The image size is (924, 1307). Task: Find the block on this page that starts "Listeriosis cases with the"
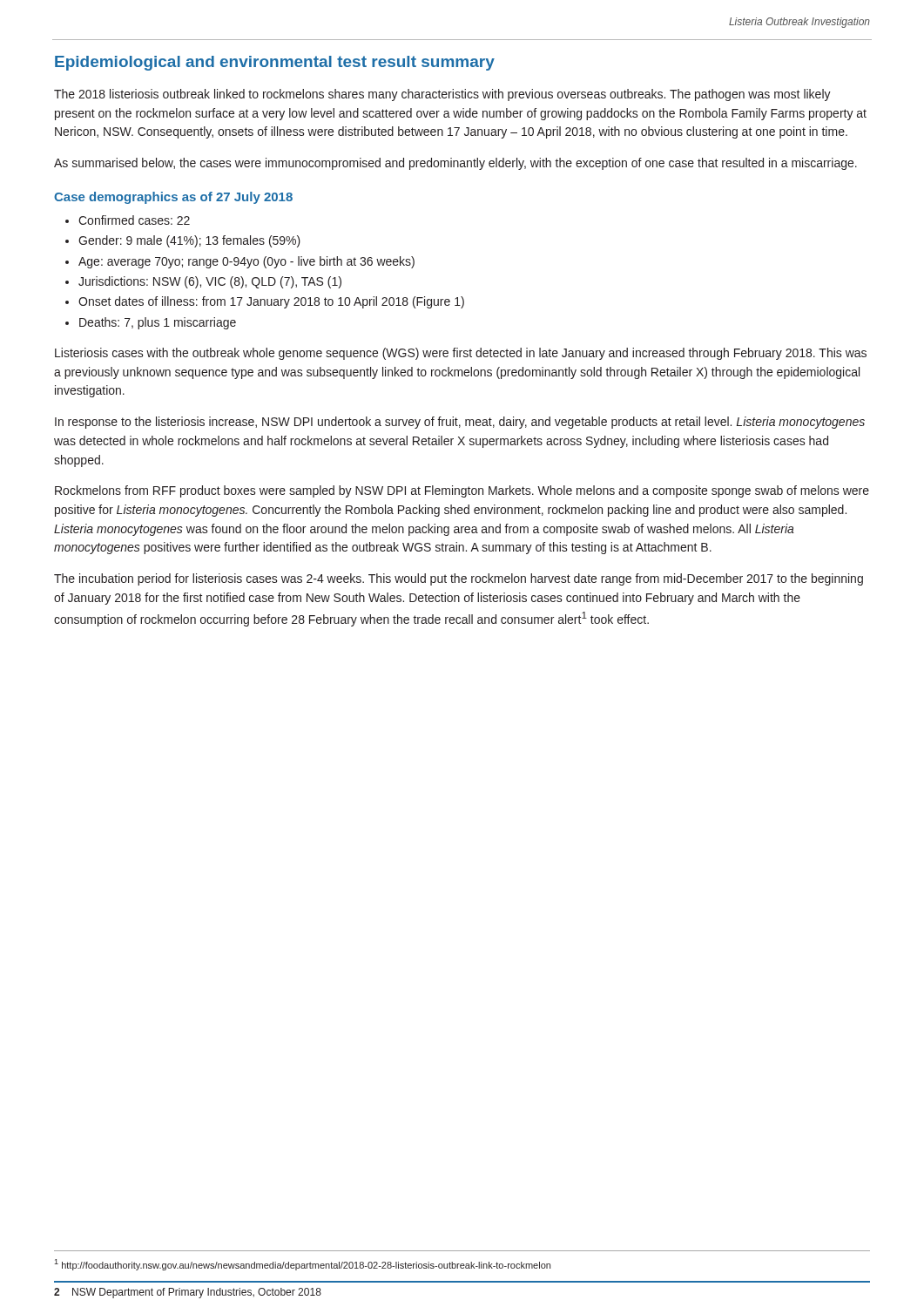click(x=460, y=372)
